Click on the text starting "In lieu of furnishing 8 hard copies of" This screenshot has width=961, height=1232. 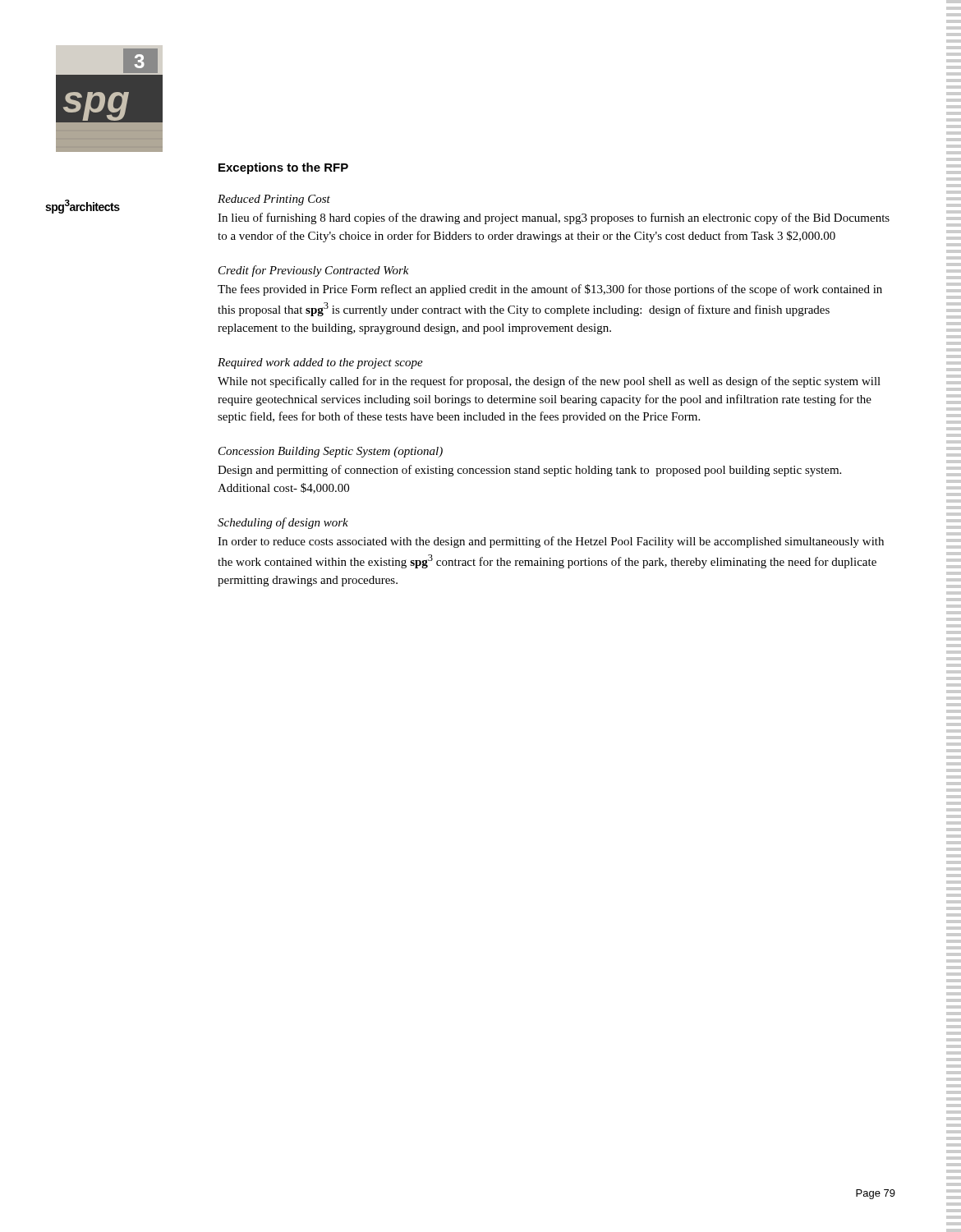554,227
